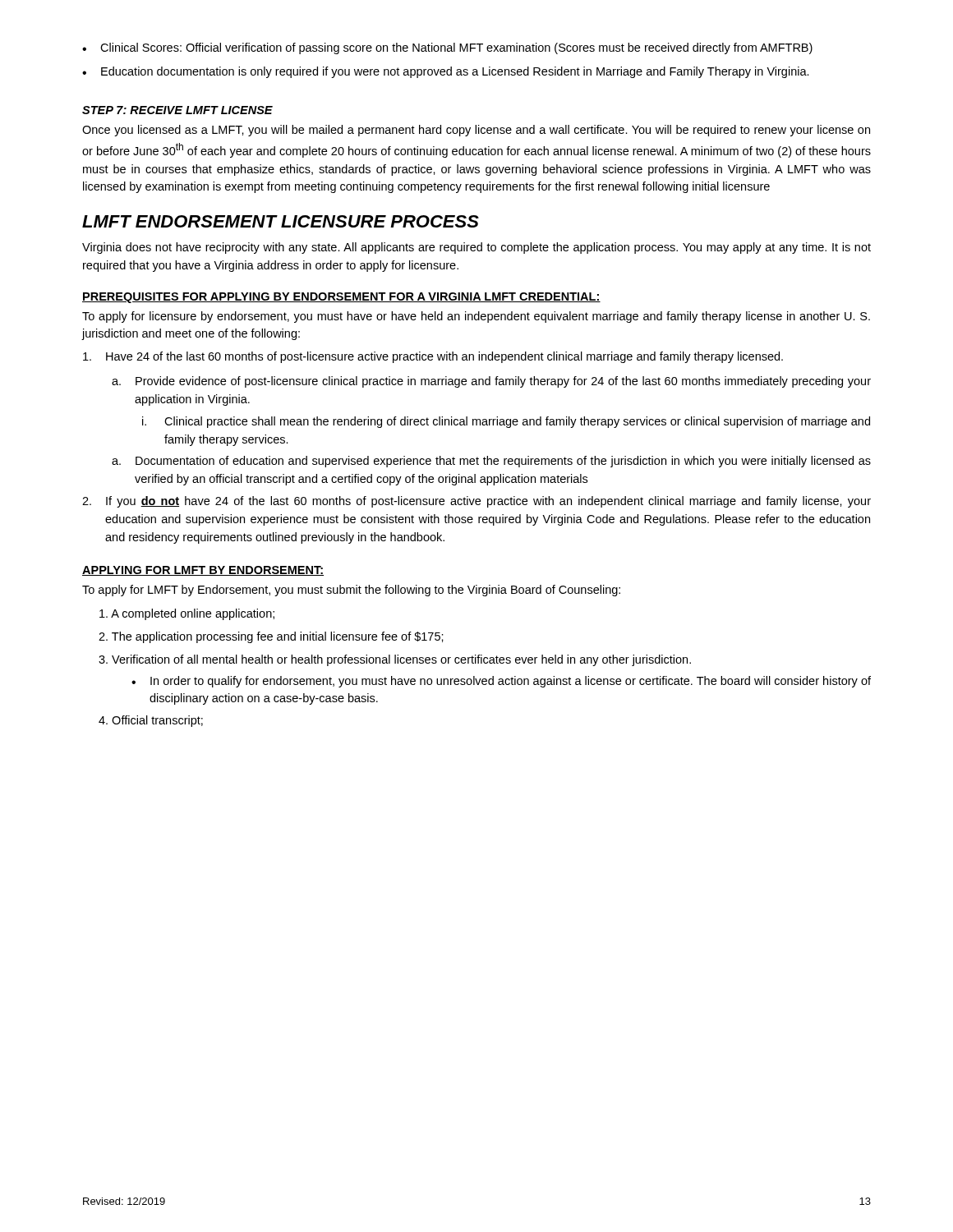This screenshot has height=1232, width=953.
Task: Navigate to the element starting "a. Provide evidence of post-licensure clinical practice"
Action: [x=491, y=391]
